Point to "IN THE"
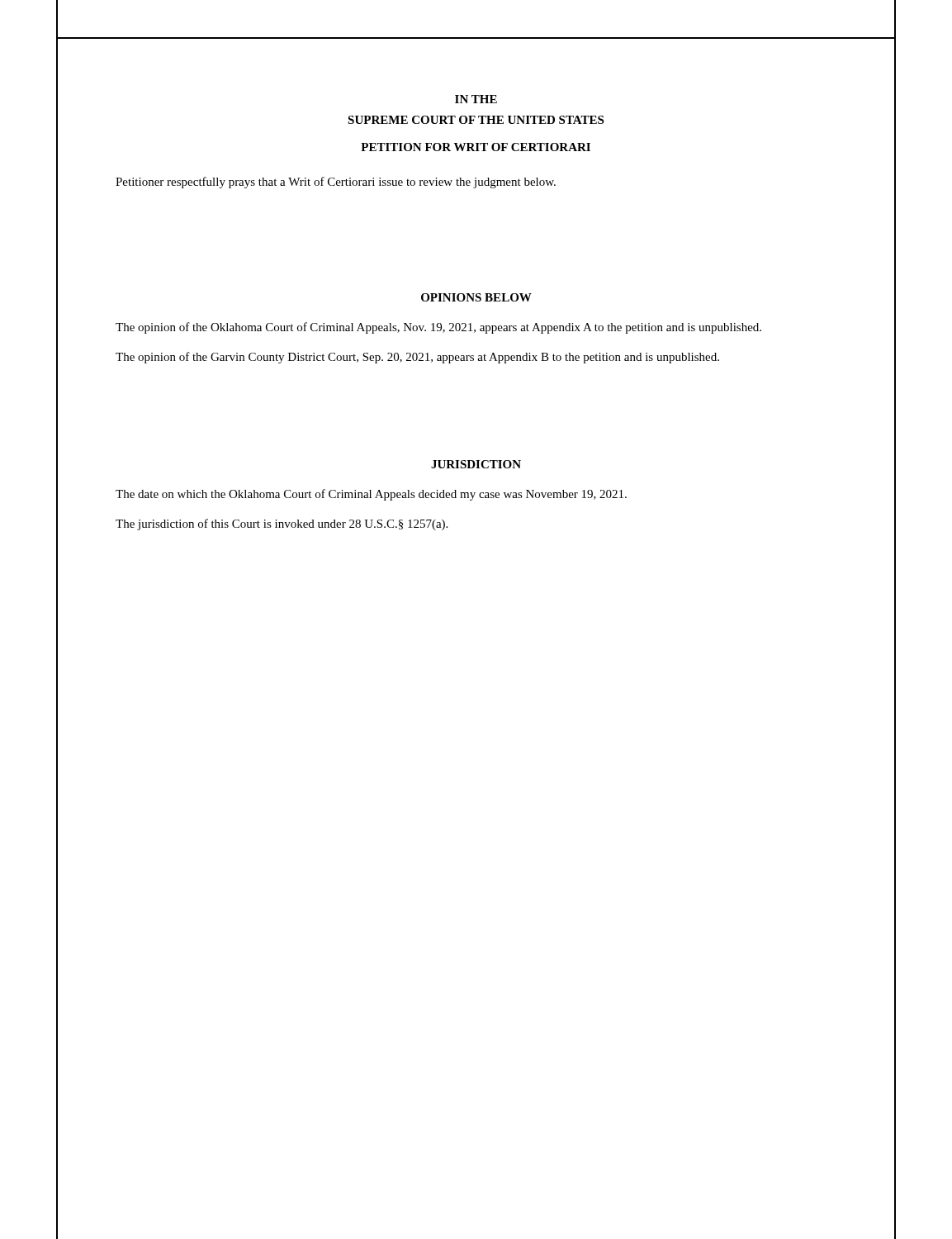This screenshot has width=952, height=1239. [x=476, y=99]
